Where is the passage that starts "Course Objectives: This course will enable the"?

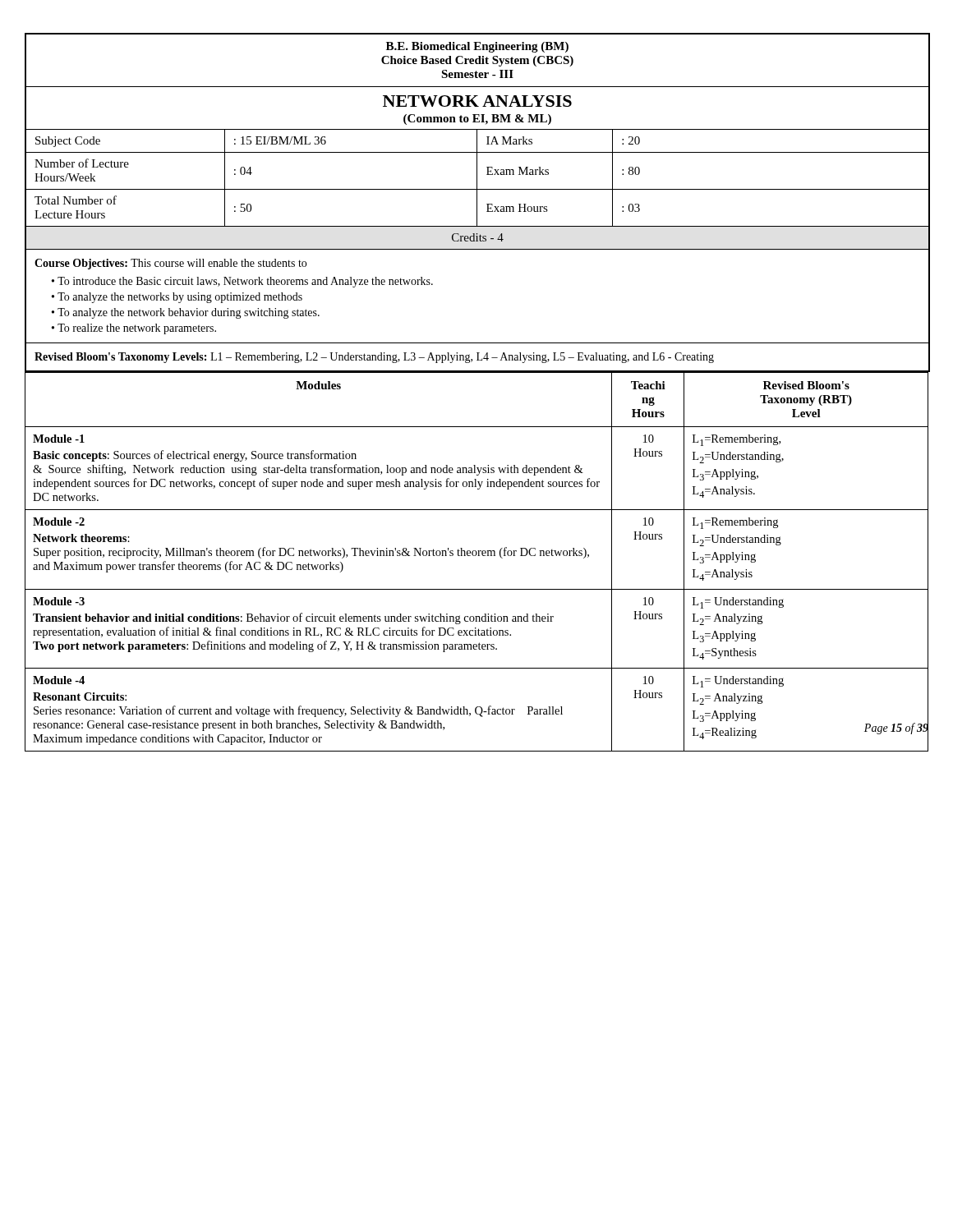pos(171,263)
